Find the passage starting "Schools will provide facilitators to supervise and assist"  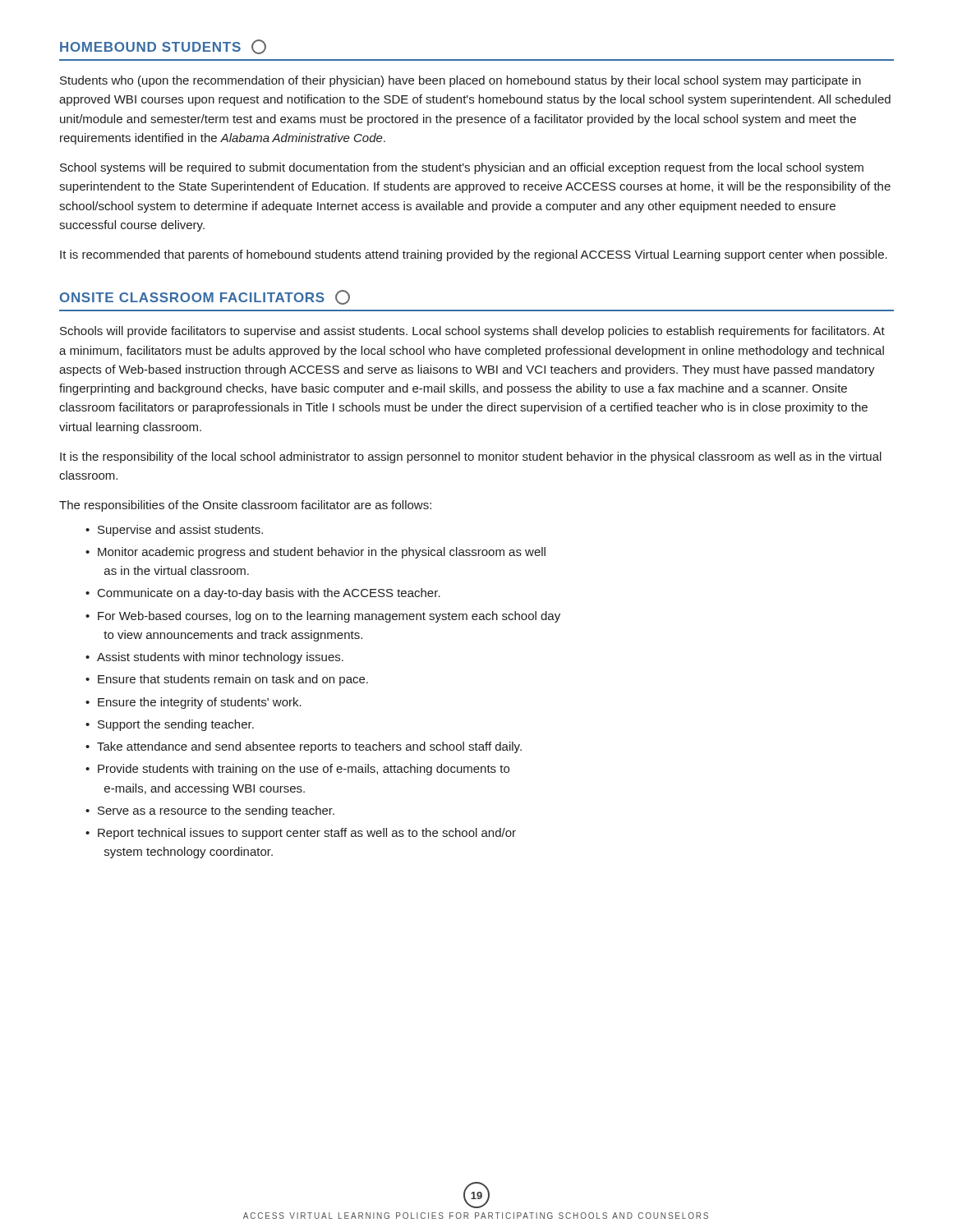coord(472,379)
